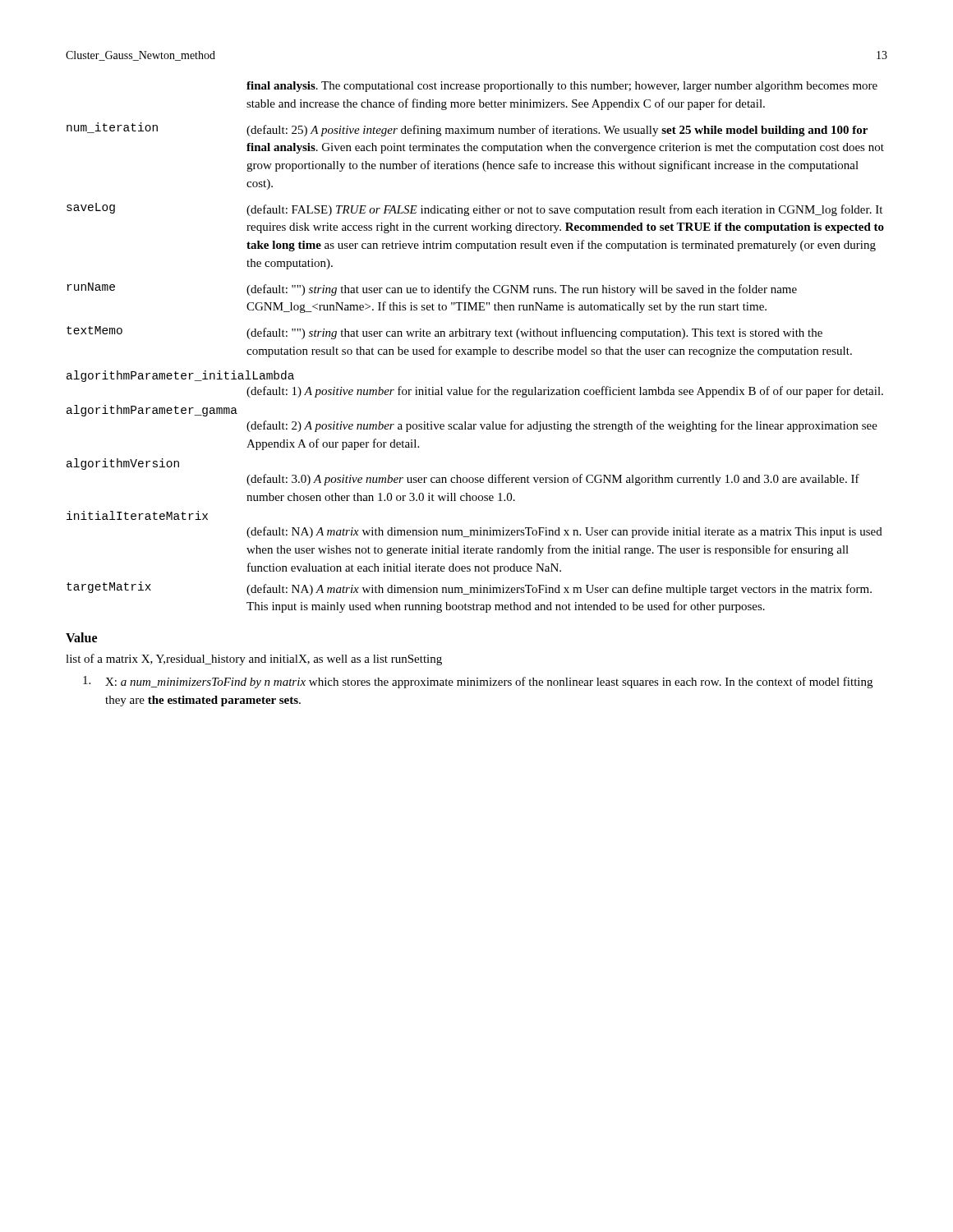Point to the text starting "algorithmParameter_initialLambda (default: 1) A positive"
This screenshot has height=1232, width=953.
[x=476, y=385]
